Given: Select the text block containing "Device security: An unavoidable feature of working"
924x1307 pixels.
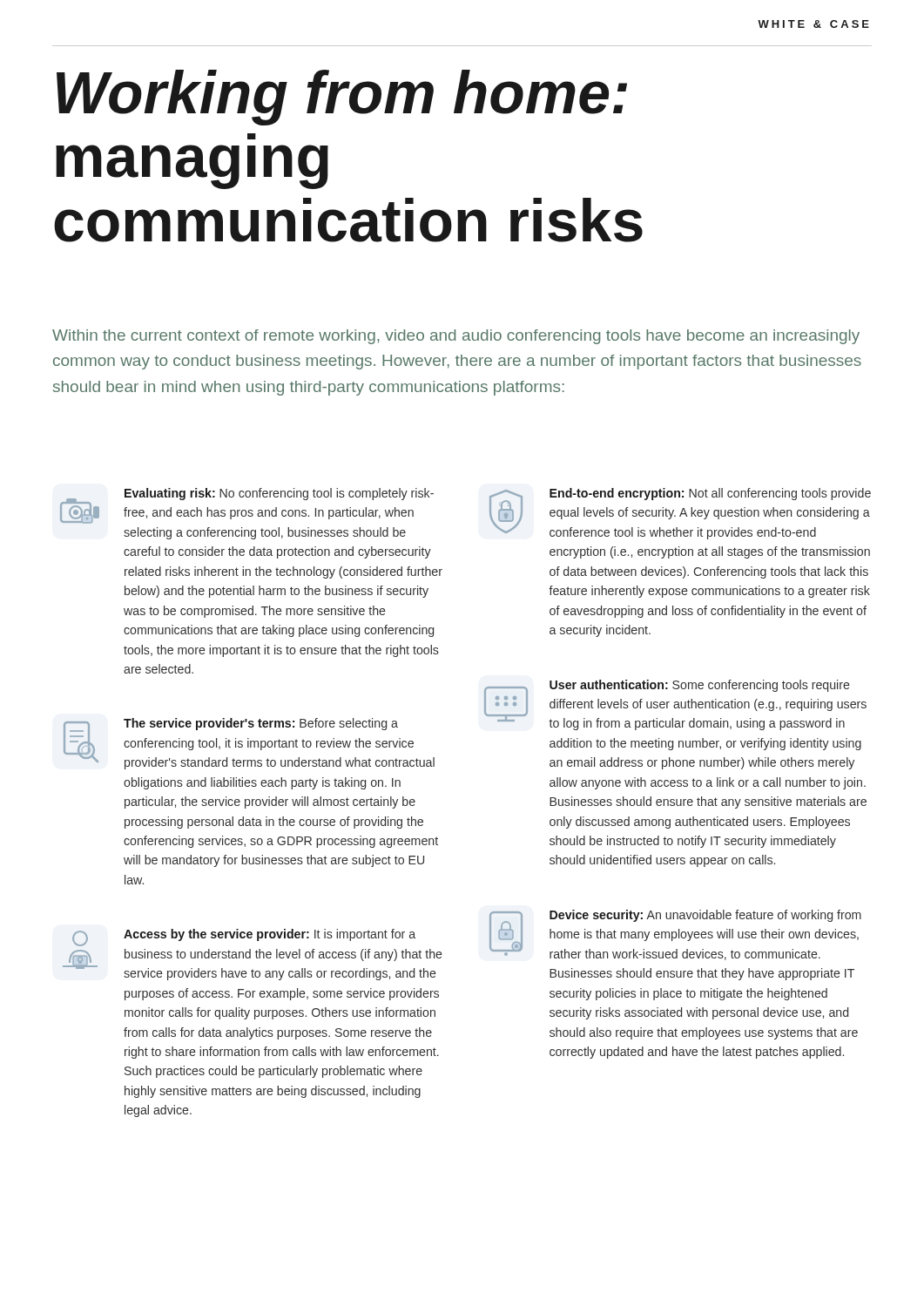Looking at the screenshot, I should tap(675, 983).
